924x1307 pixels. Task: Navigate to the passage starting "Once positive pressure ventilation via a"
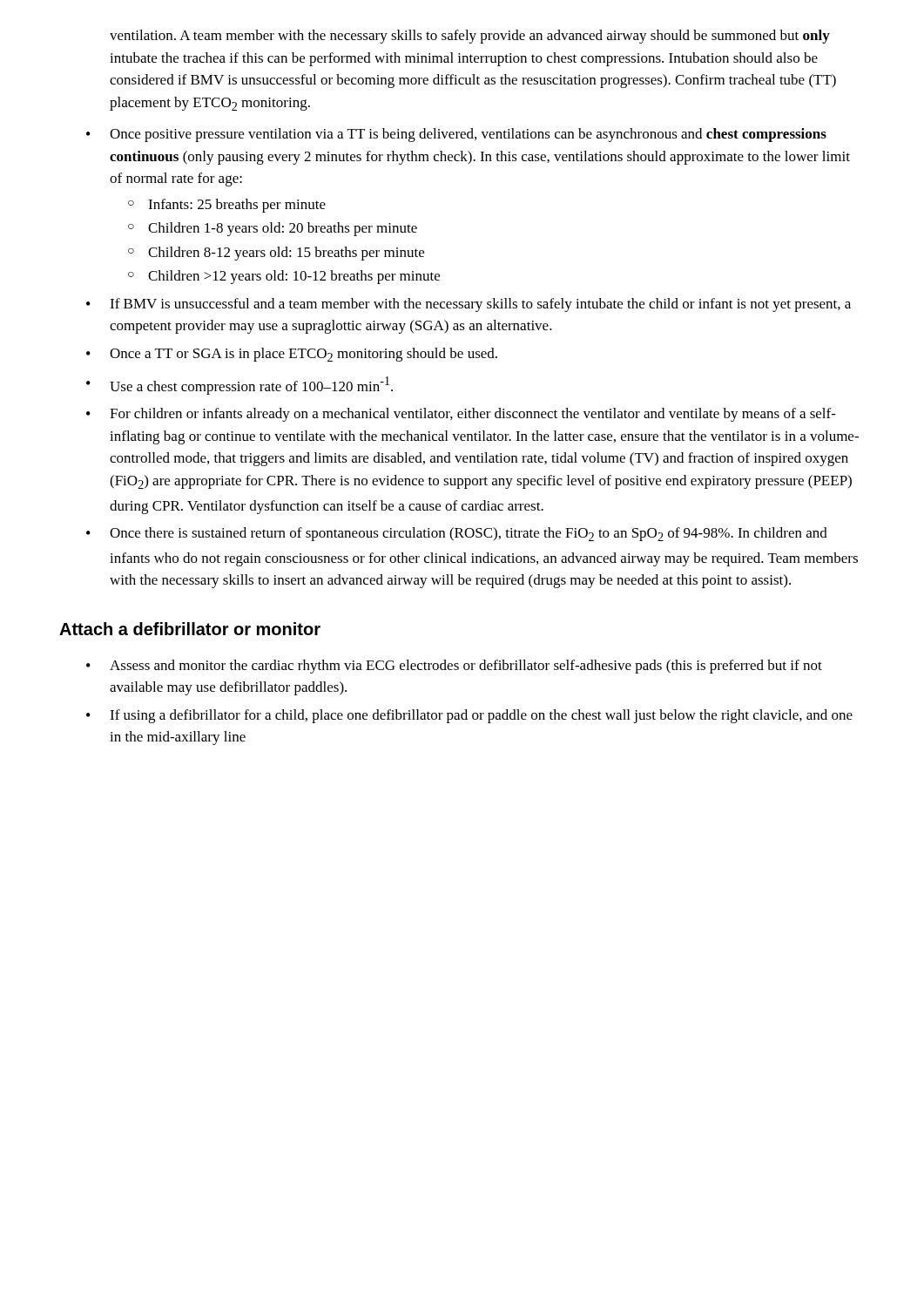pyautogui.click(x=468, y=135)
